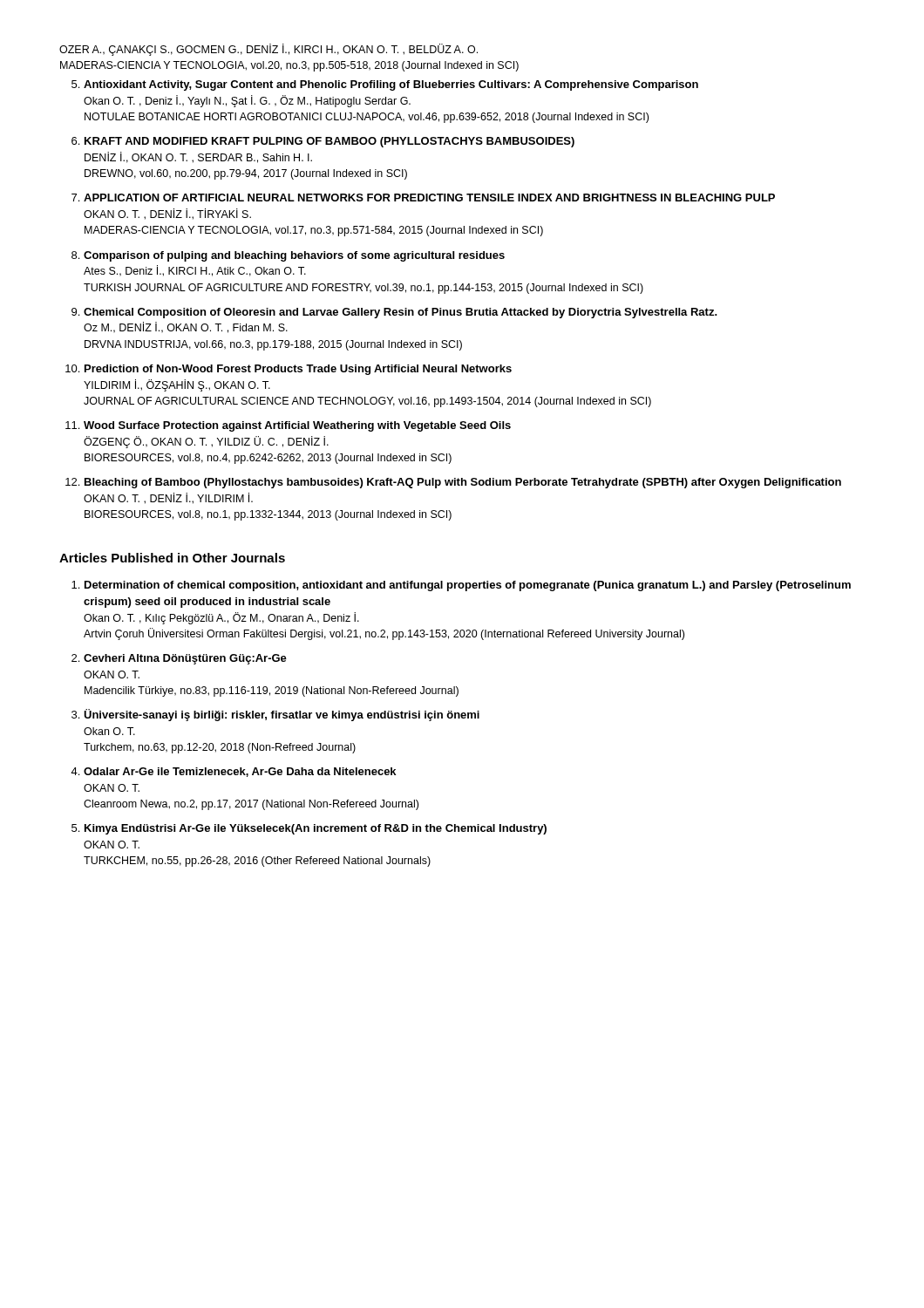Navigate to the text block starting "Prediction of Non-Wood Forest"
The width and height of the screenshot is (924, 1308).
(298, 370)
